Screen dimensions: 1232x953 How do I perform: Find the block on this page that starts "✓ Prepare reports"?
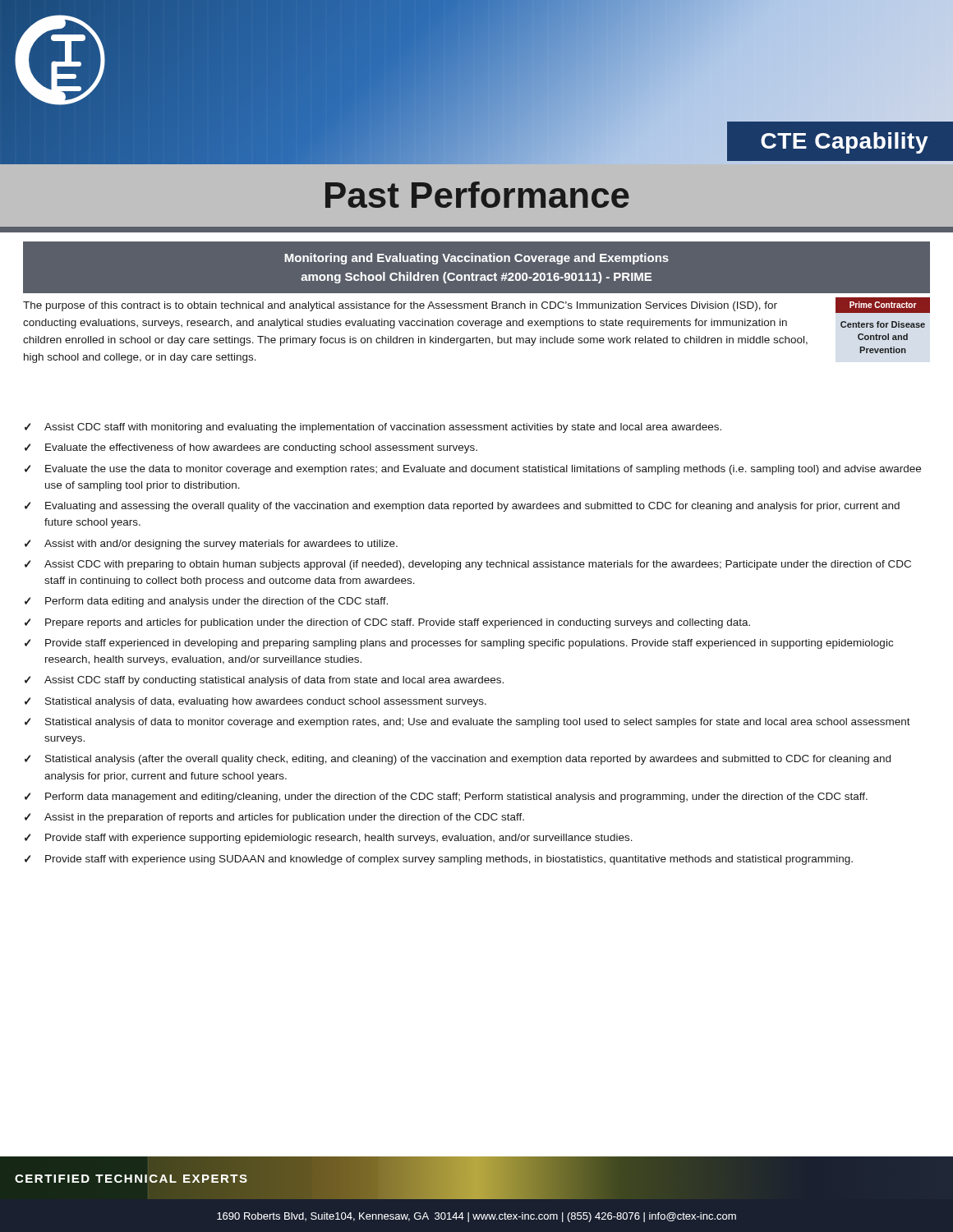coord(387,622)
